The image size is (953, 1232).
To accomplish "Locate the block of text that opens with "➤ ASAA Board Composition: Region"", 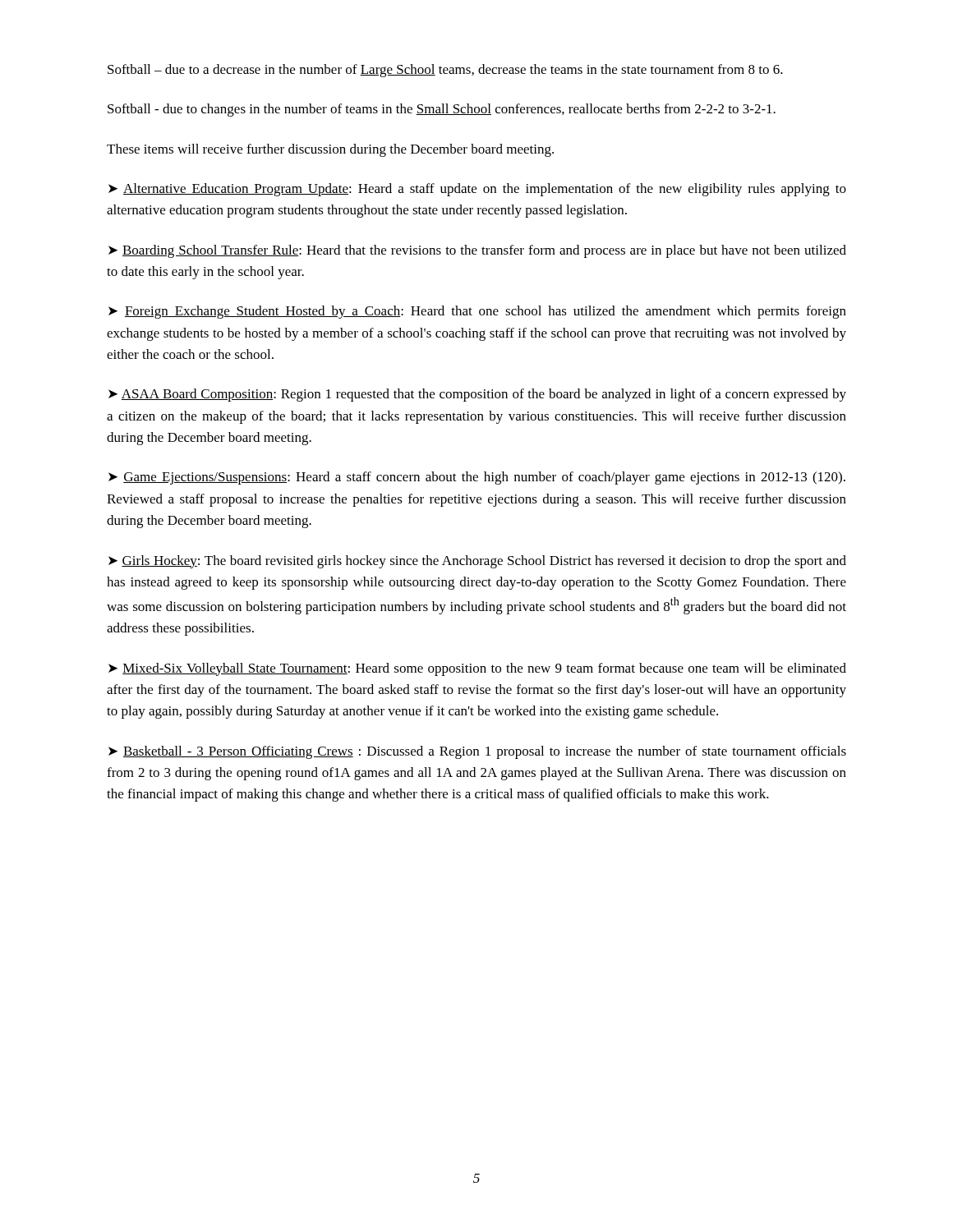I will click(476, 416).
